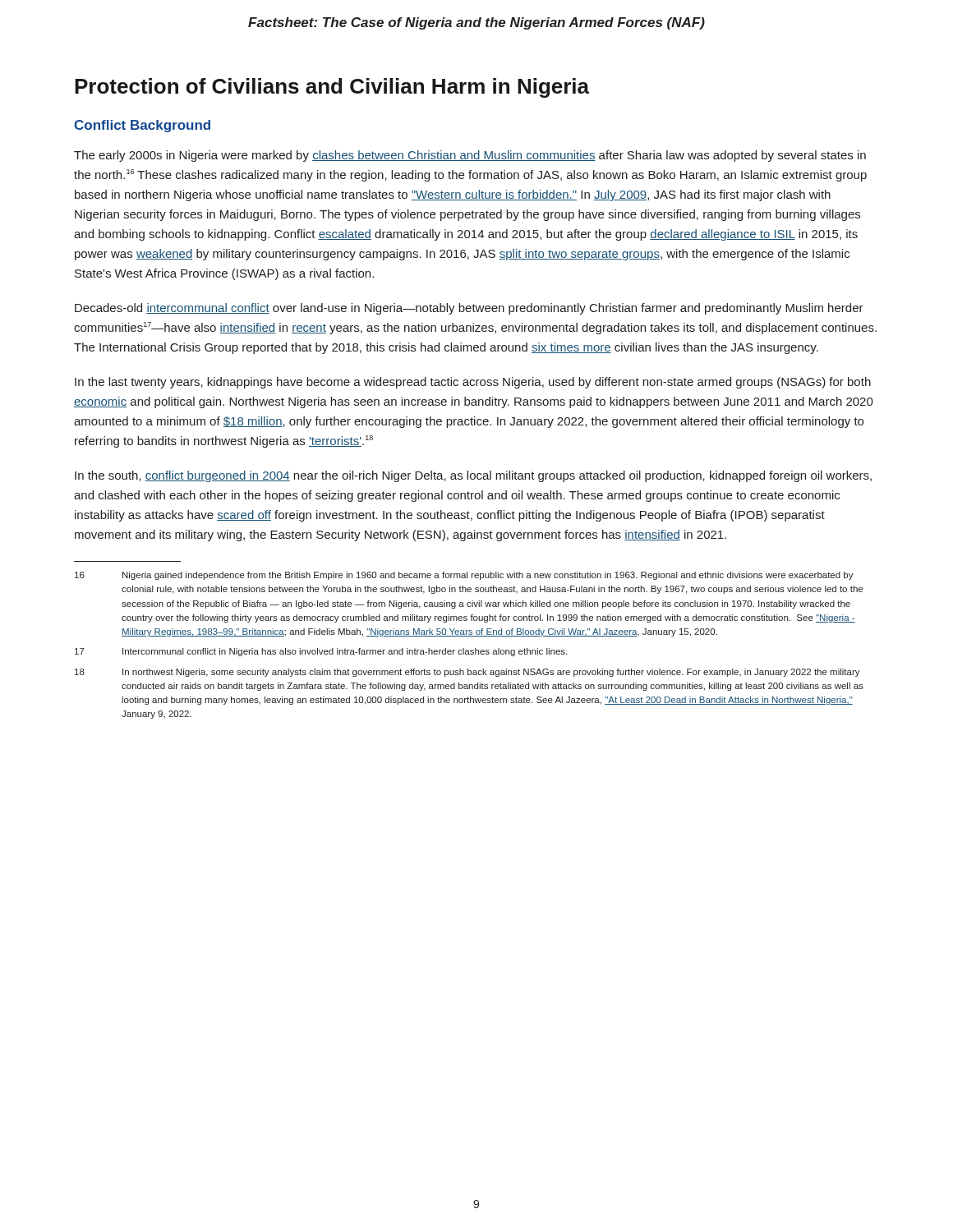Find the text block that says "In the south, conflict burgeoned"
The width and height of the screenshot is (953, 1232).
(x=473, y=505)
